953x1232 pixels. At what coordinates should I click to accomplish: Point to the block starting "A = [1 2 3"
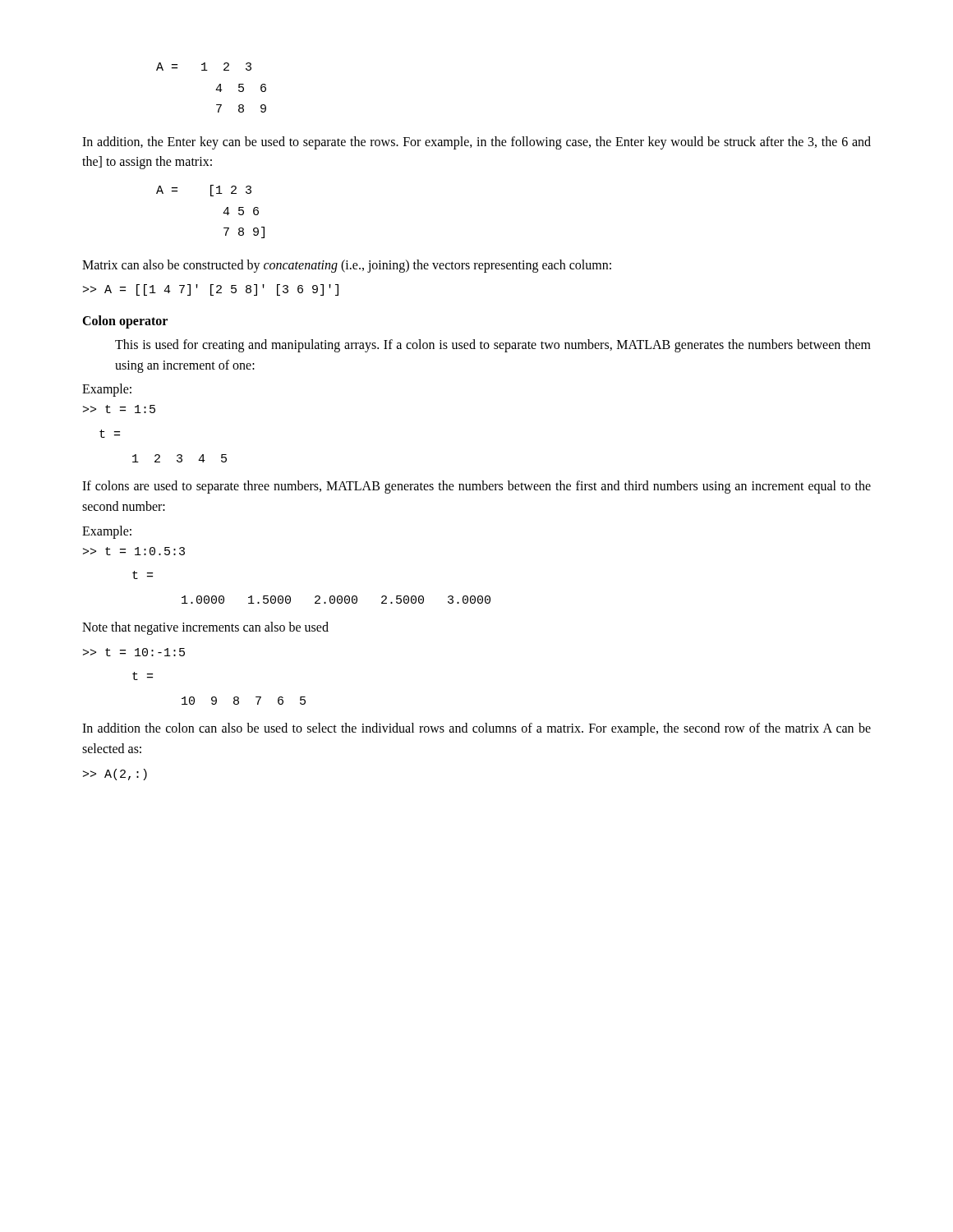tap(234, 190)
